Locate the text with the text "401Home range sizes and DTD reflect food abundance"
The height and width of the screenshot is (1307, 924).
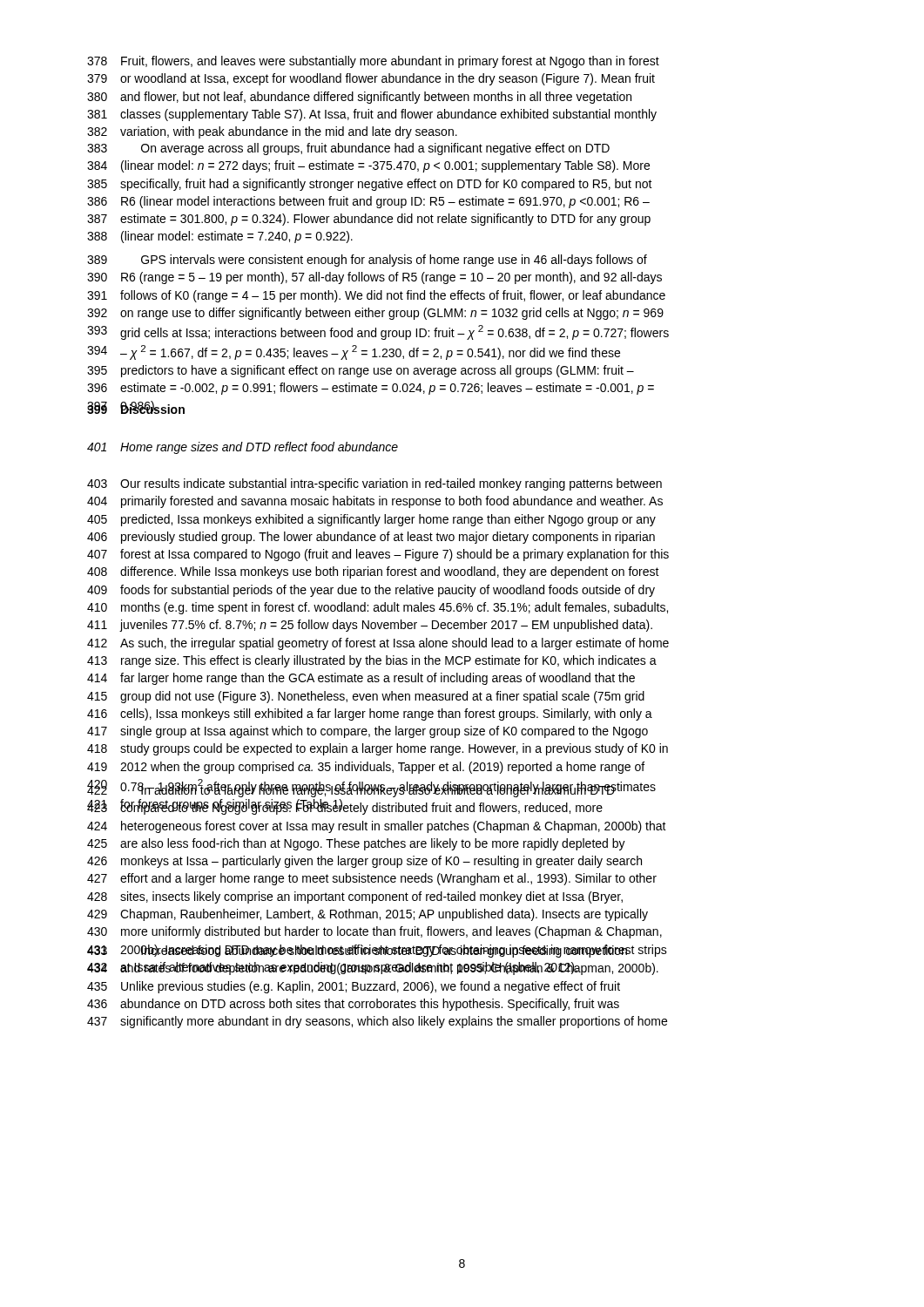pyautogui.click(x=243, y=447)
